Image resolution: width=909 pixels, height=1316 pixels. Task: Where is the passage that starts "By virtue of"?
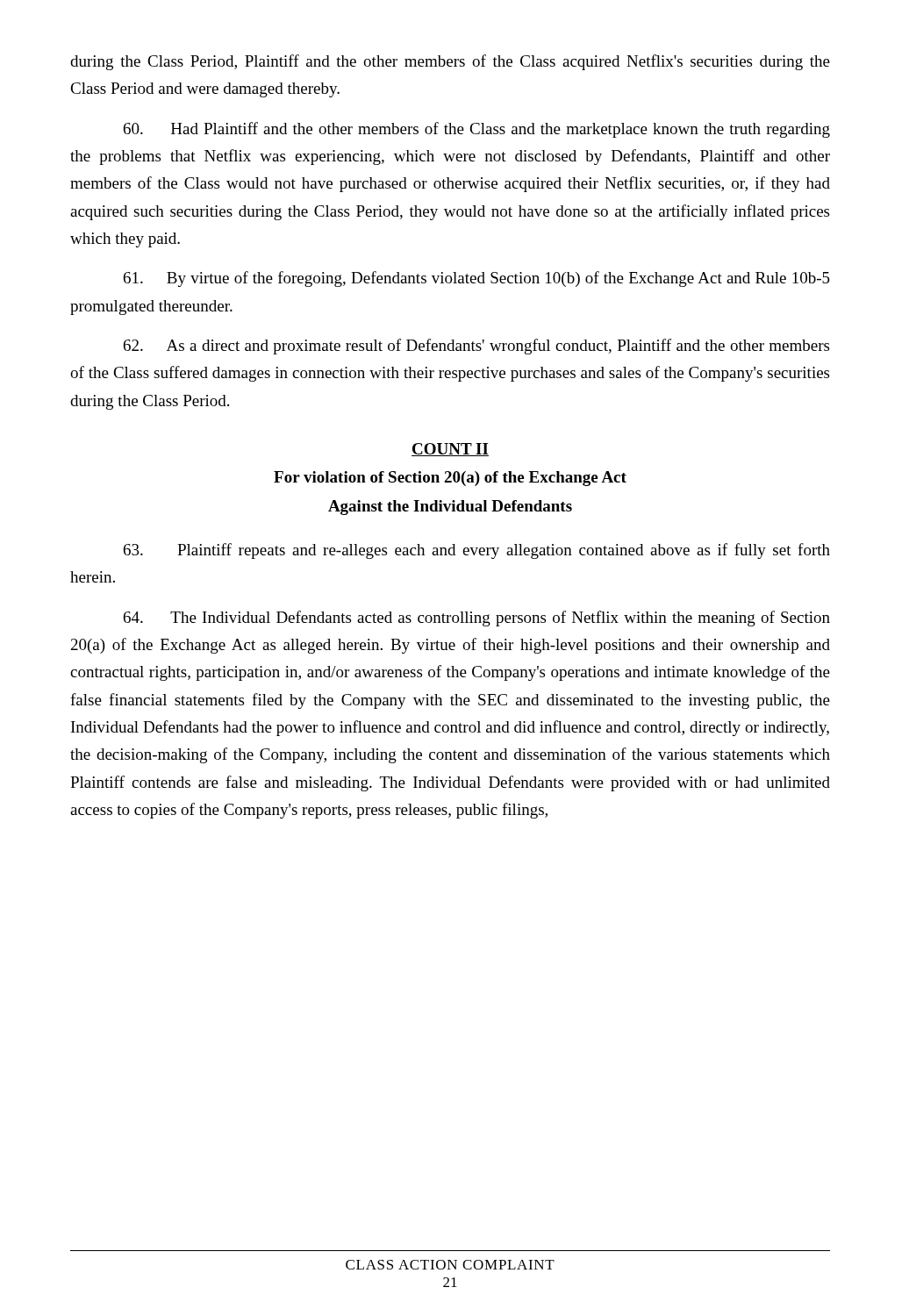(450, 292)
